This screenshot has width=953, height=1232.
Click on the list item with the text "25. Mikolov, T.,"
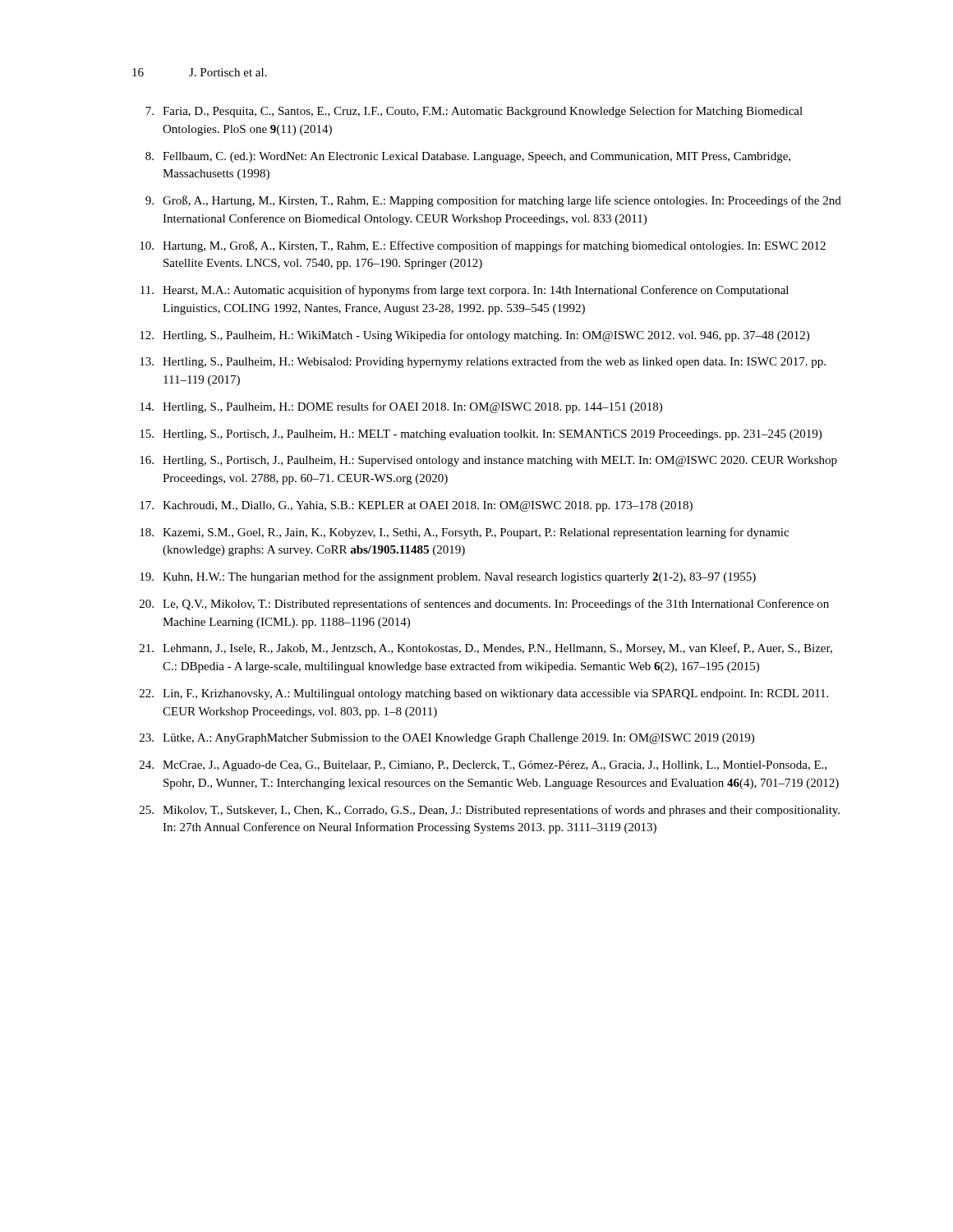pos(489,819)
